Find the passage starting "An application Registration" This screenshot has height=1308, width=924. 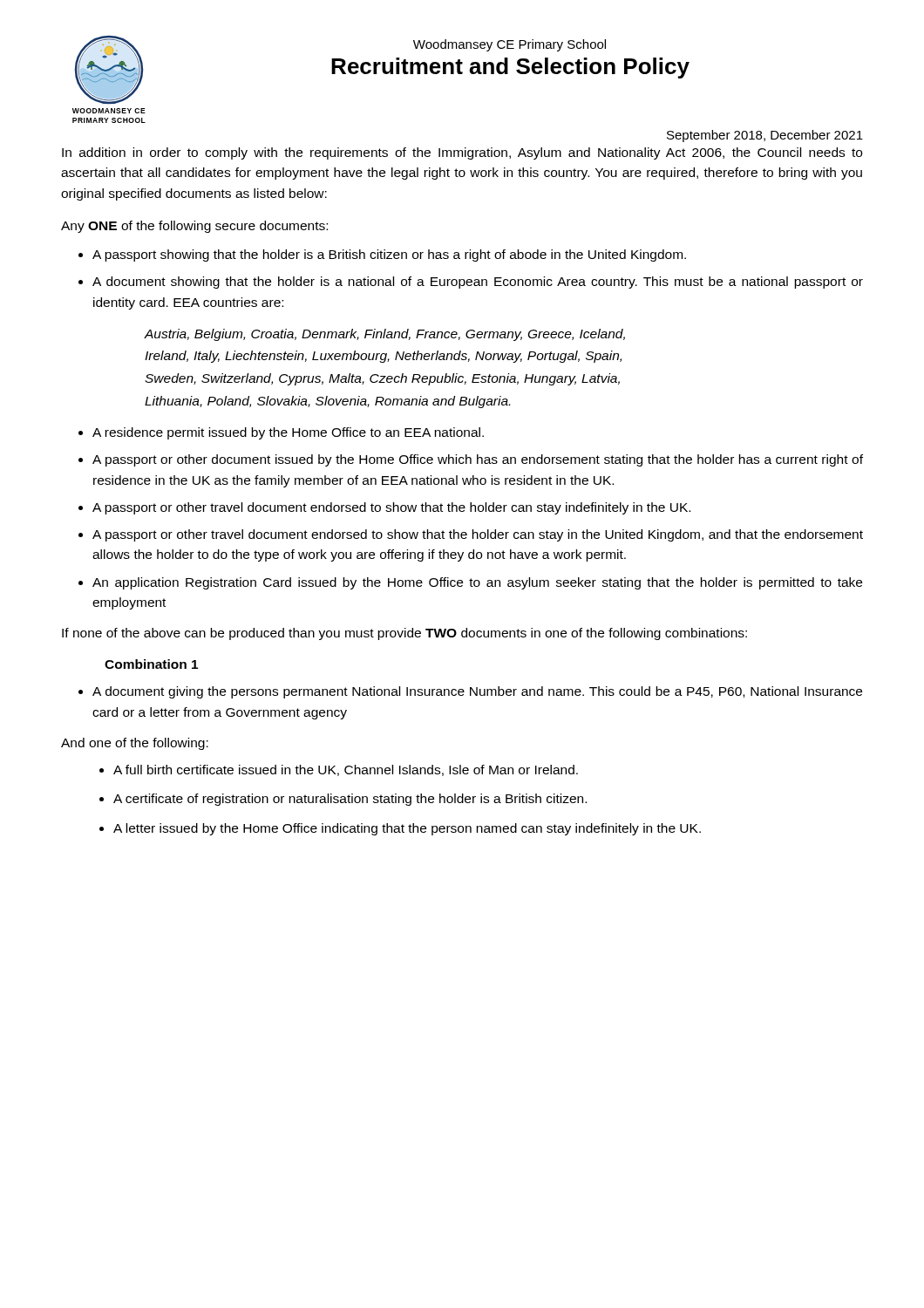[478, 592]
